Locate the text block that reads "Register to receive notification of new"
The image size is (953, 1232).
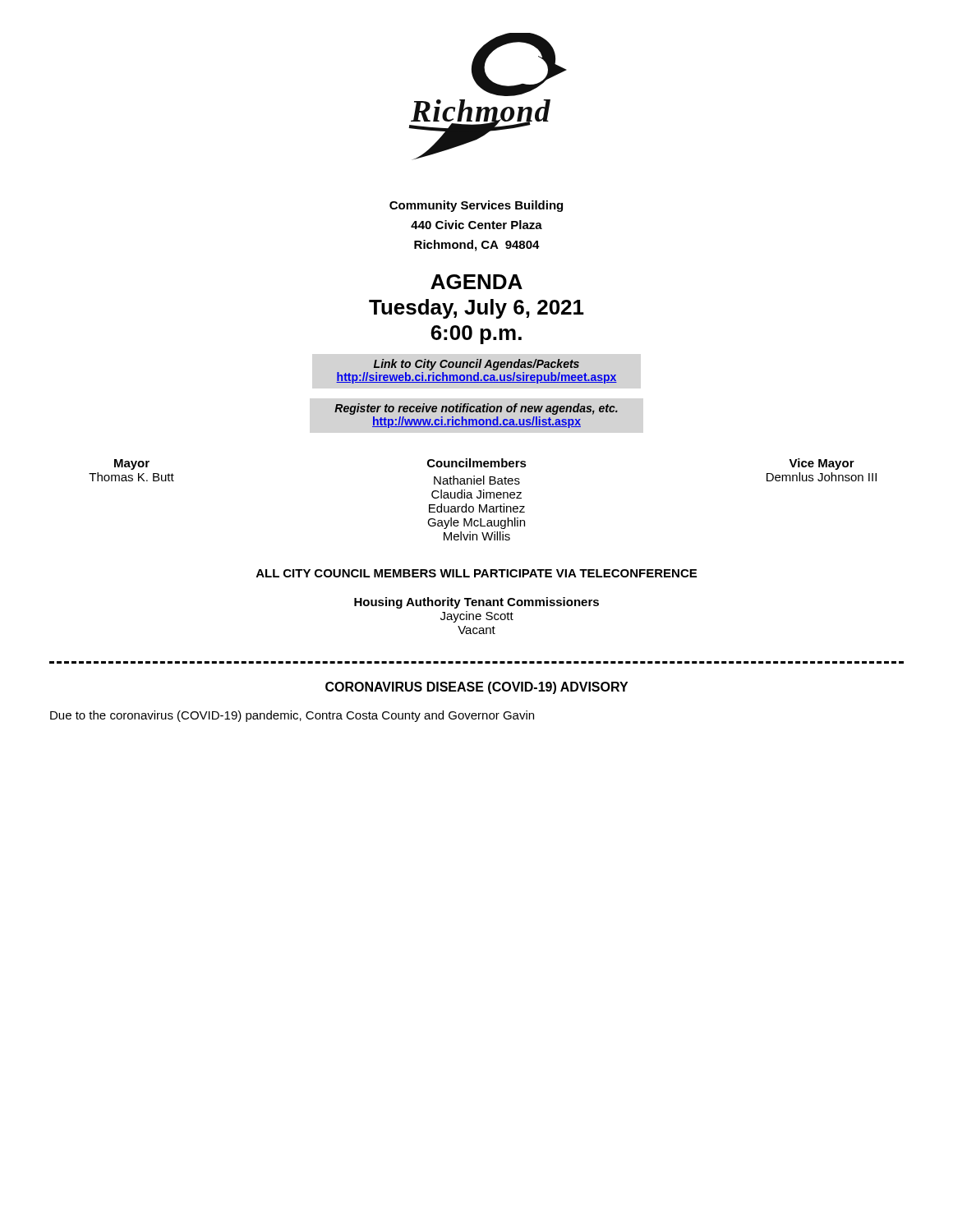476,416
